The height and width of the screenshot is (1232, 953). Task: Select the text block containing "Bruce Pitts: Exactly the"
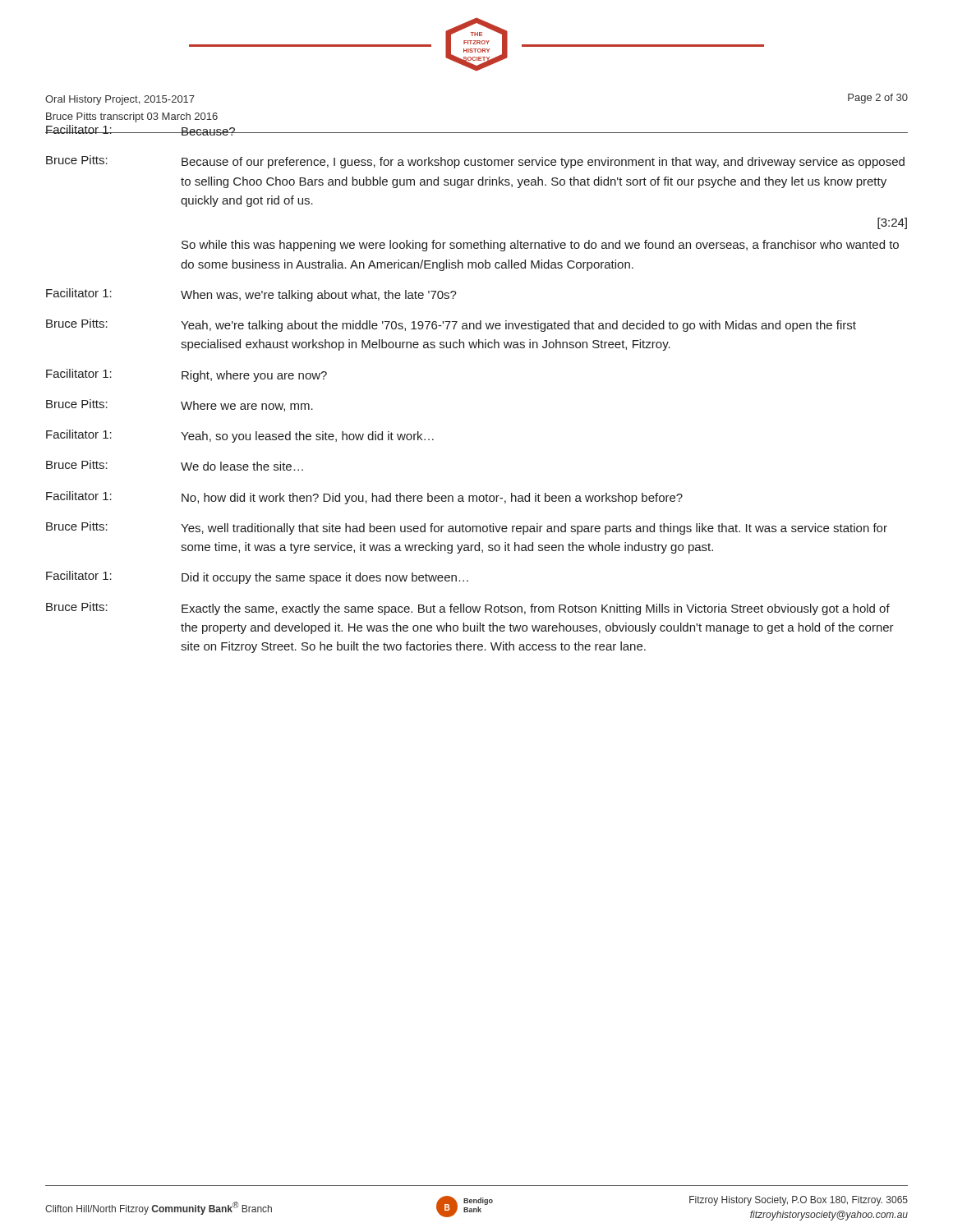[x=476, y=627]
